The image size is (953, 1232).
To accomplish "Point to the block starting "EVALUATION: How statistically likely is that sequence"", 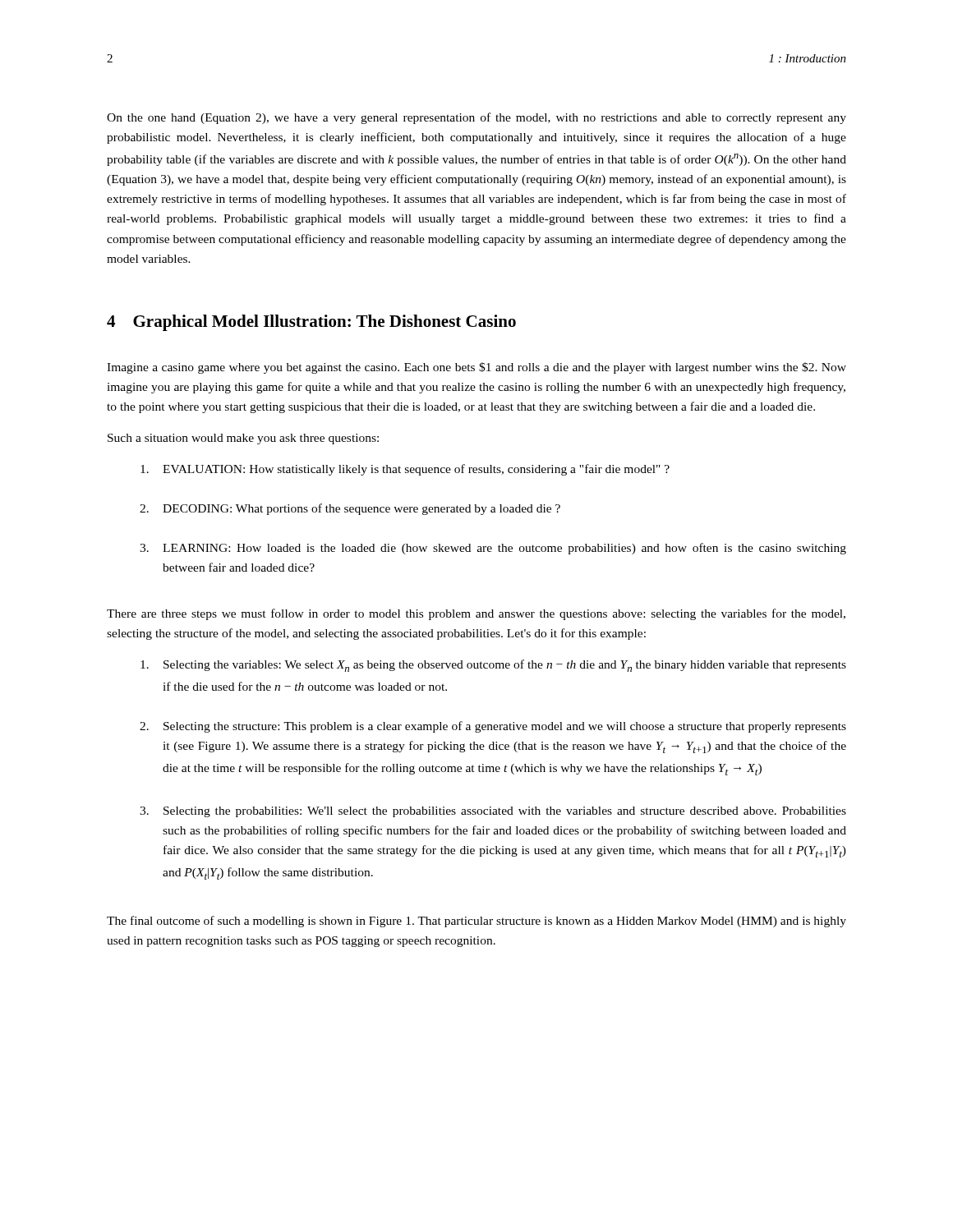I will (493, 469).
